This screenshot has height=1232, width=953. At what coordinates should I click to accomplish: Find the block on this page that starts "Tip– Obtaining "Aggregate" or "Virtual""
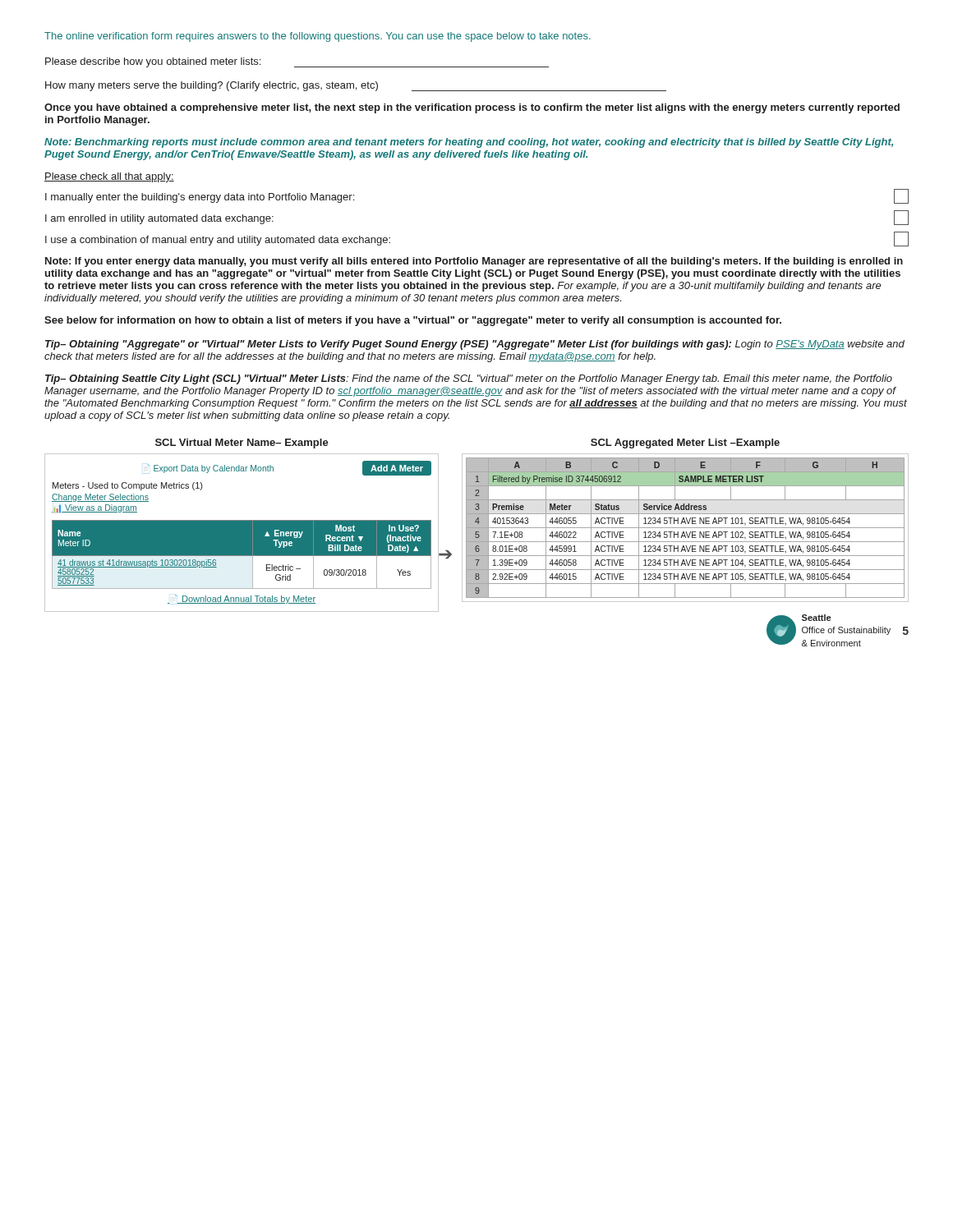coord(474,350)
